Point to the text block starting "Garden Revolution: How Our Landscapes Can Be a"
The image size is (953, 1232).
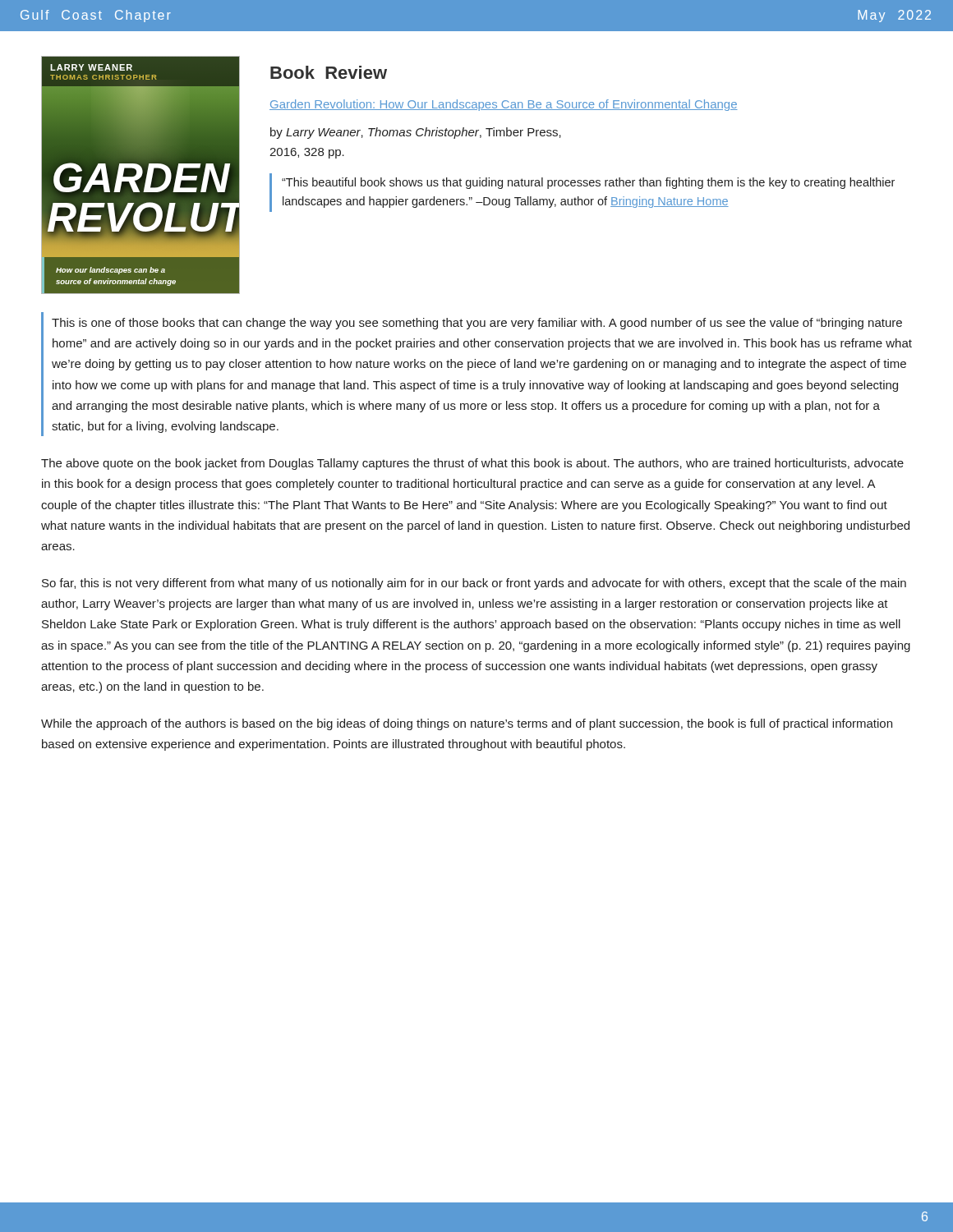(591, 104)
